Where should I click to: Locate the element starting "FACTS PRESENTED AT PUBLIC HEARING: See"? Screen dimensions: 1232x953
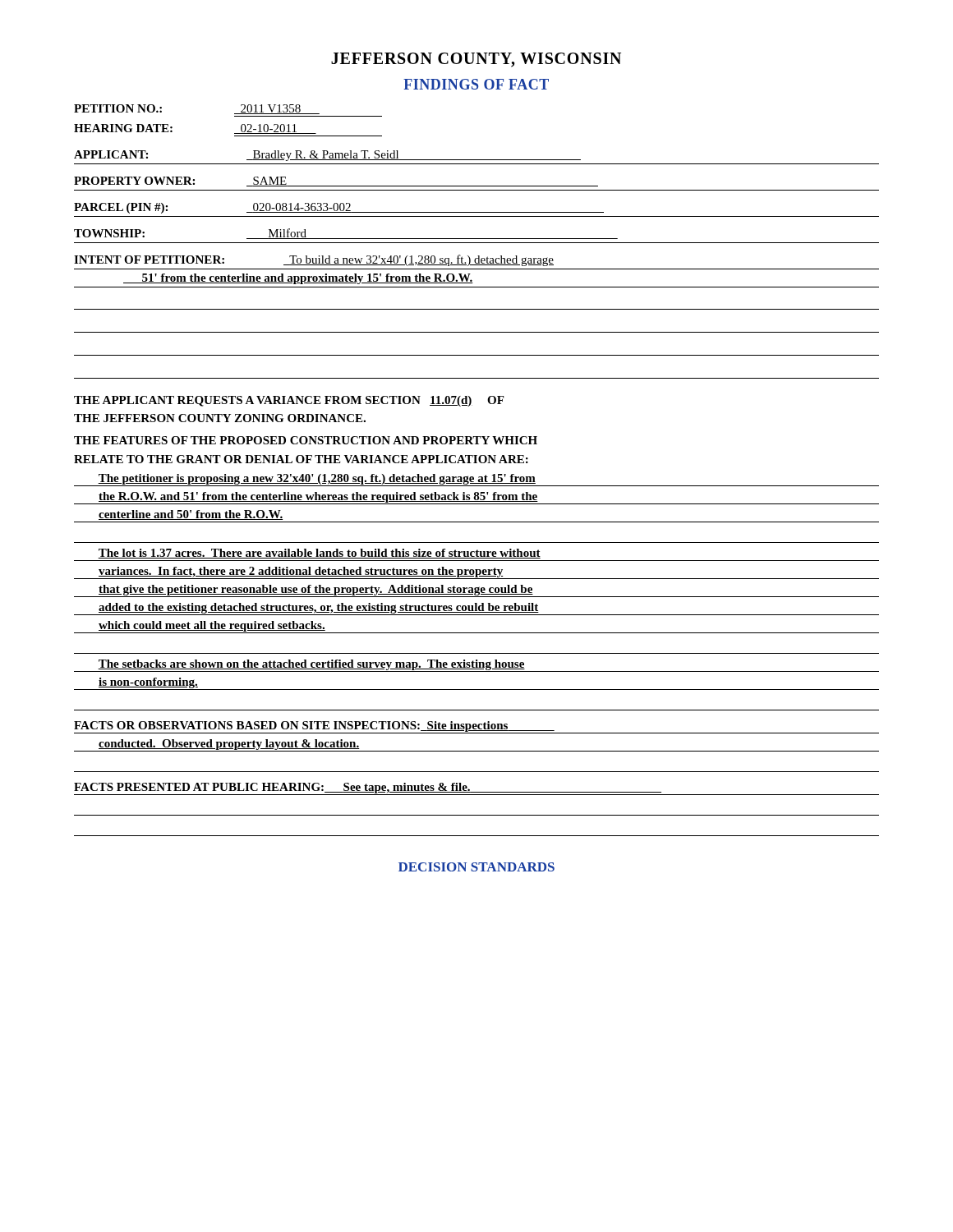pyautogui.click(x=476, y=808)
